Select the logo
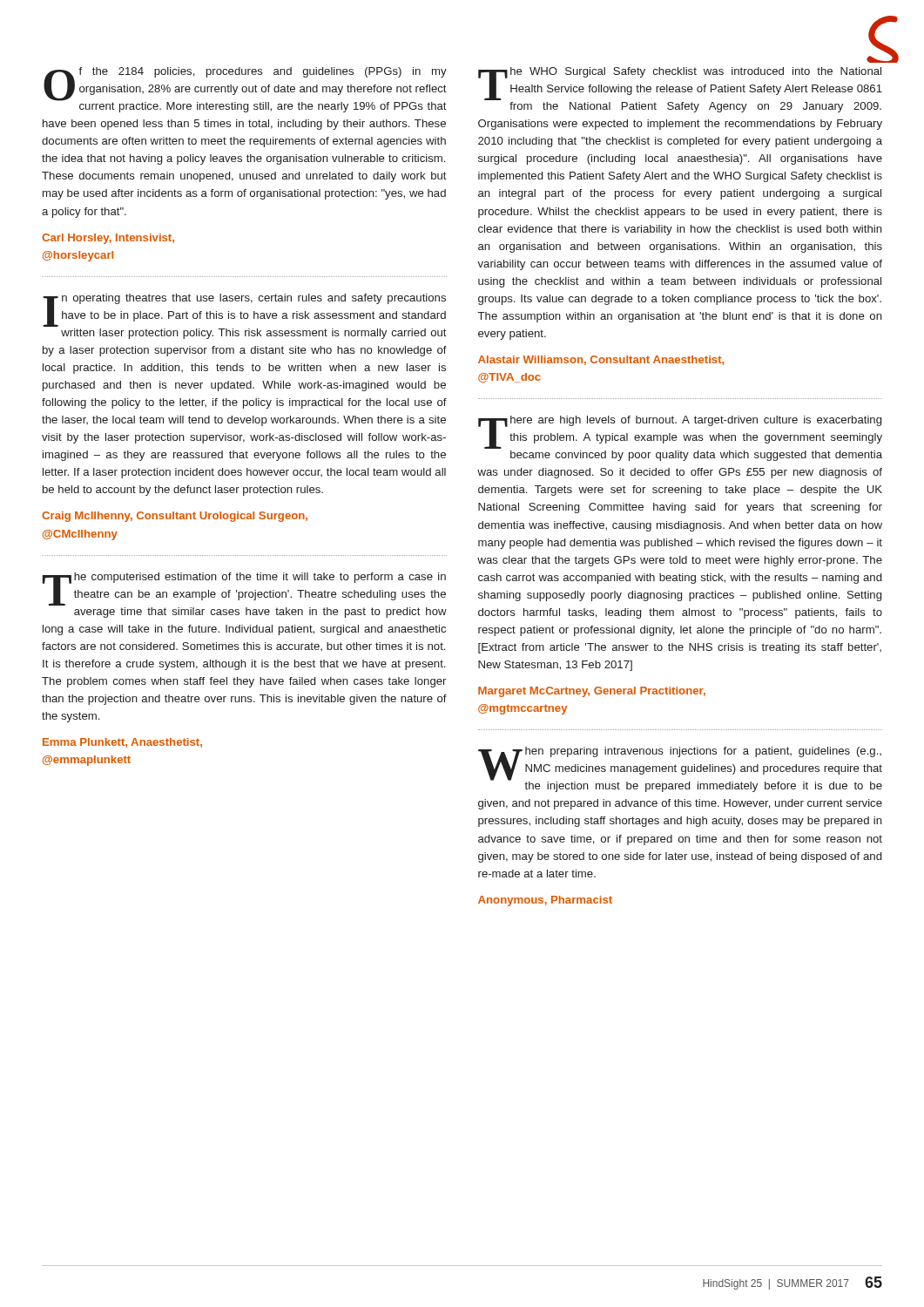The height and width of the screenshot is (1307, 924). (x=883, y=39)
